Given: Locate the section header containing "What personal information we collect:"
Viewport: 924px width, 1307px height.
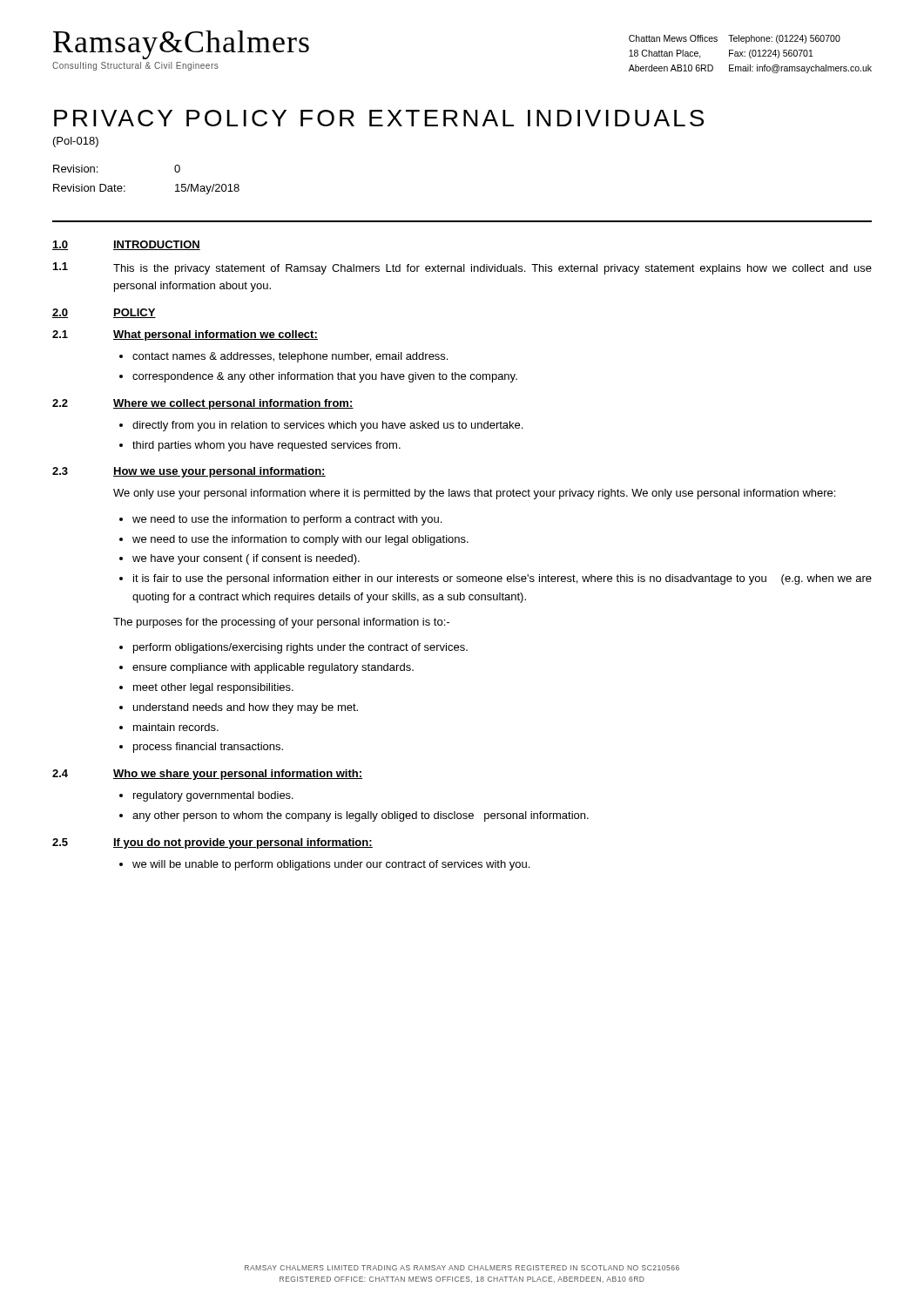Looking at the screenshot, I should pyautogui.click(x=215, y=334).
